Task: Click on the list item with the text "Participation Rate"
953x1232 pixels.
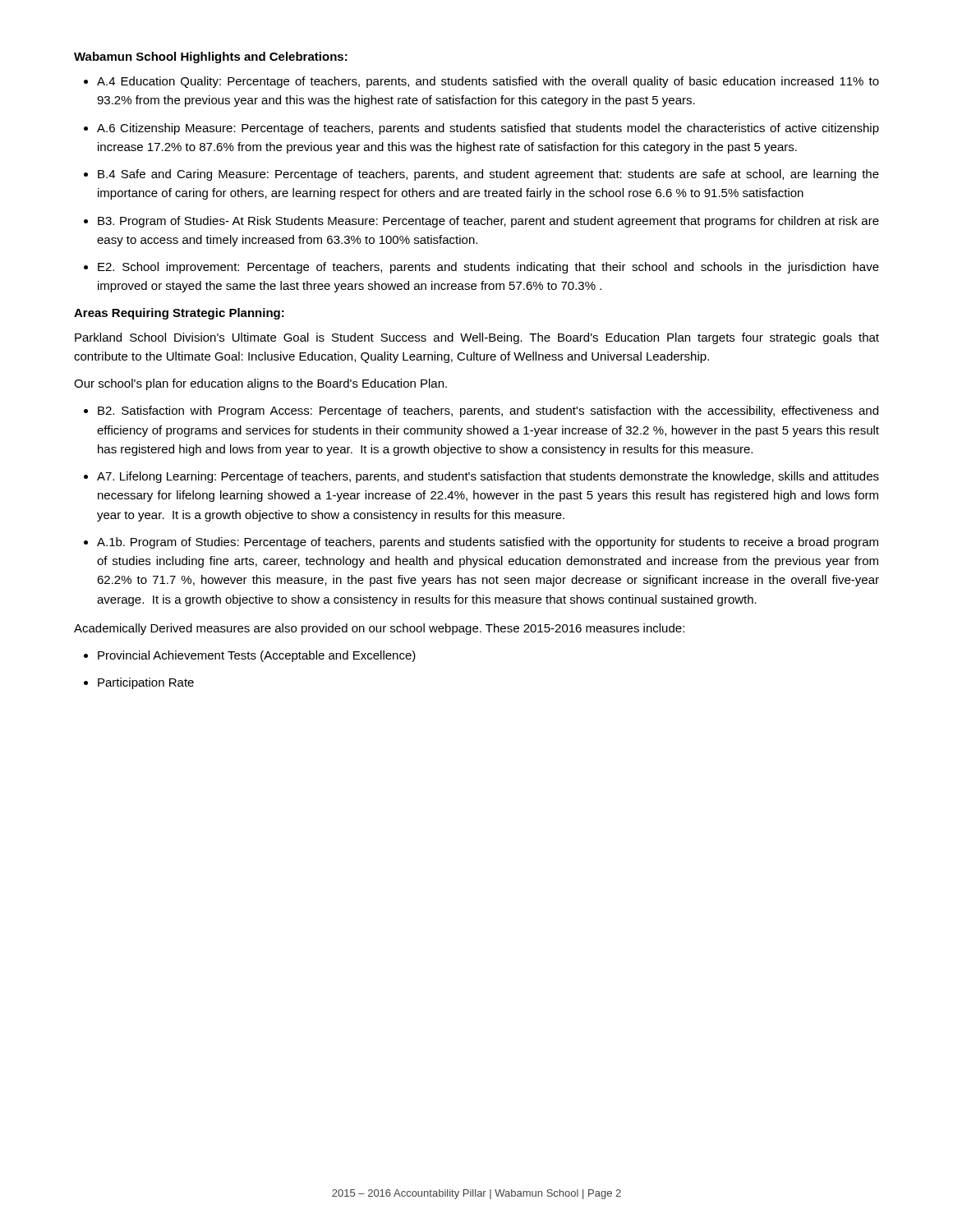Action: point(146,682)
